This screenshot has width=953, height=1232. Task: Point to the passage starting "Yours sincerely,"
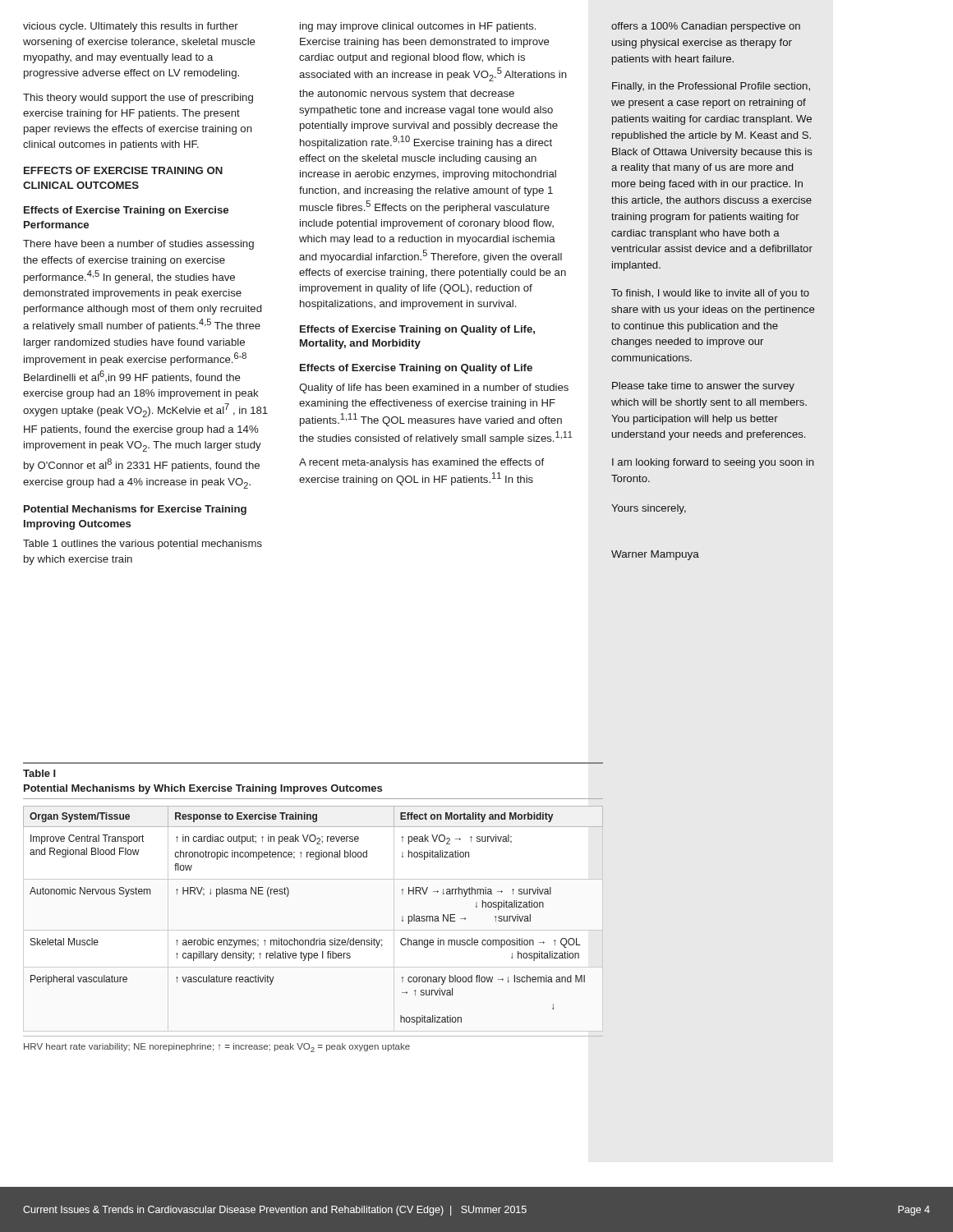point(649,509)
